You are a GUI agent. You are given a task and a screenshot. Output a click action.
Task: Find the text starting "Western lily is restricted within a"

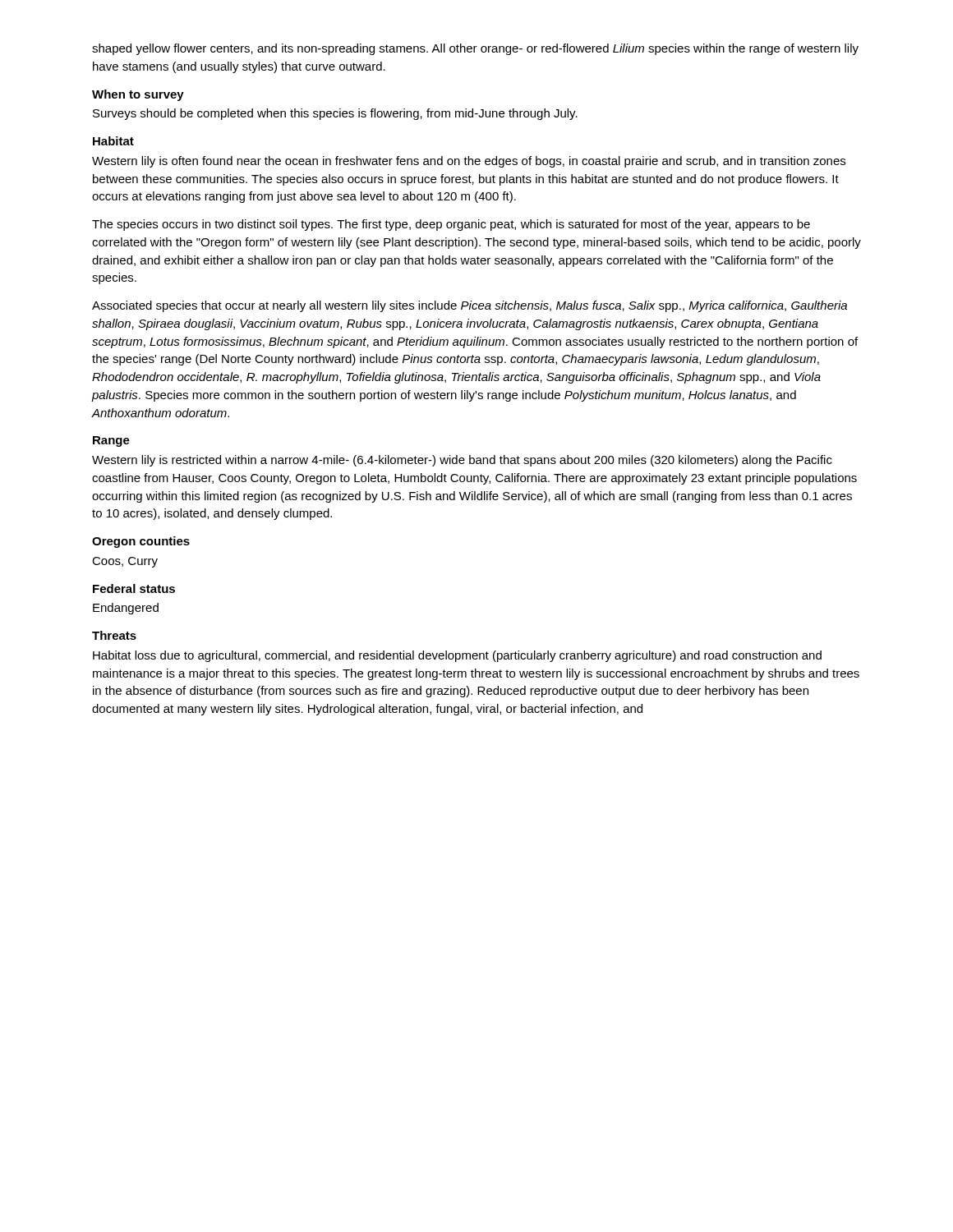click(476, 487)
